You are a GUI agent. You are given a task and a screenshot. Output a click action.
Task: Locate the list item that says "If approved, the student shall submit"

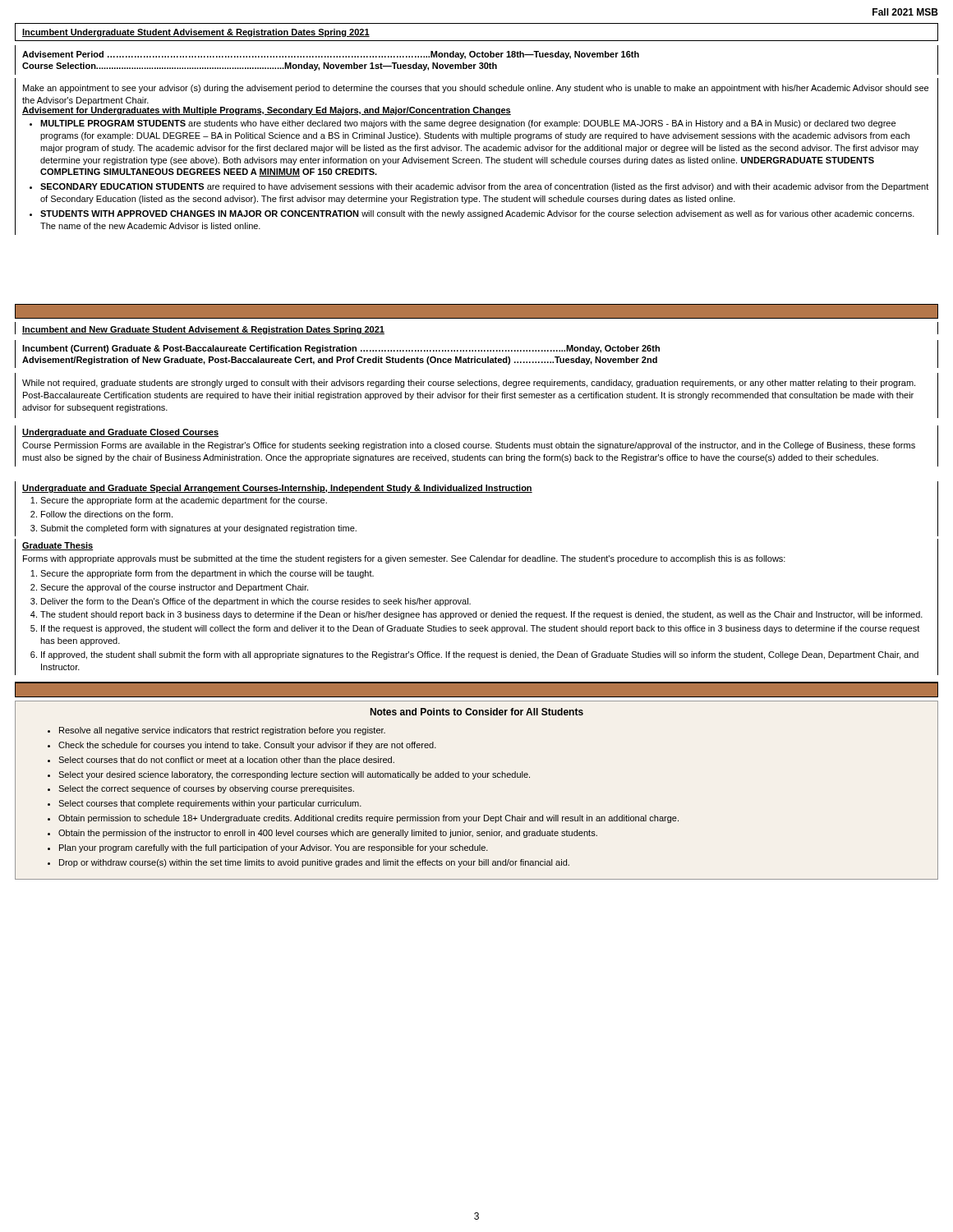[x=480, y=661]
